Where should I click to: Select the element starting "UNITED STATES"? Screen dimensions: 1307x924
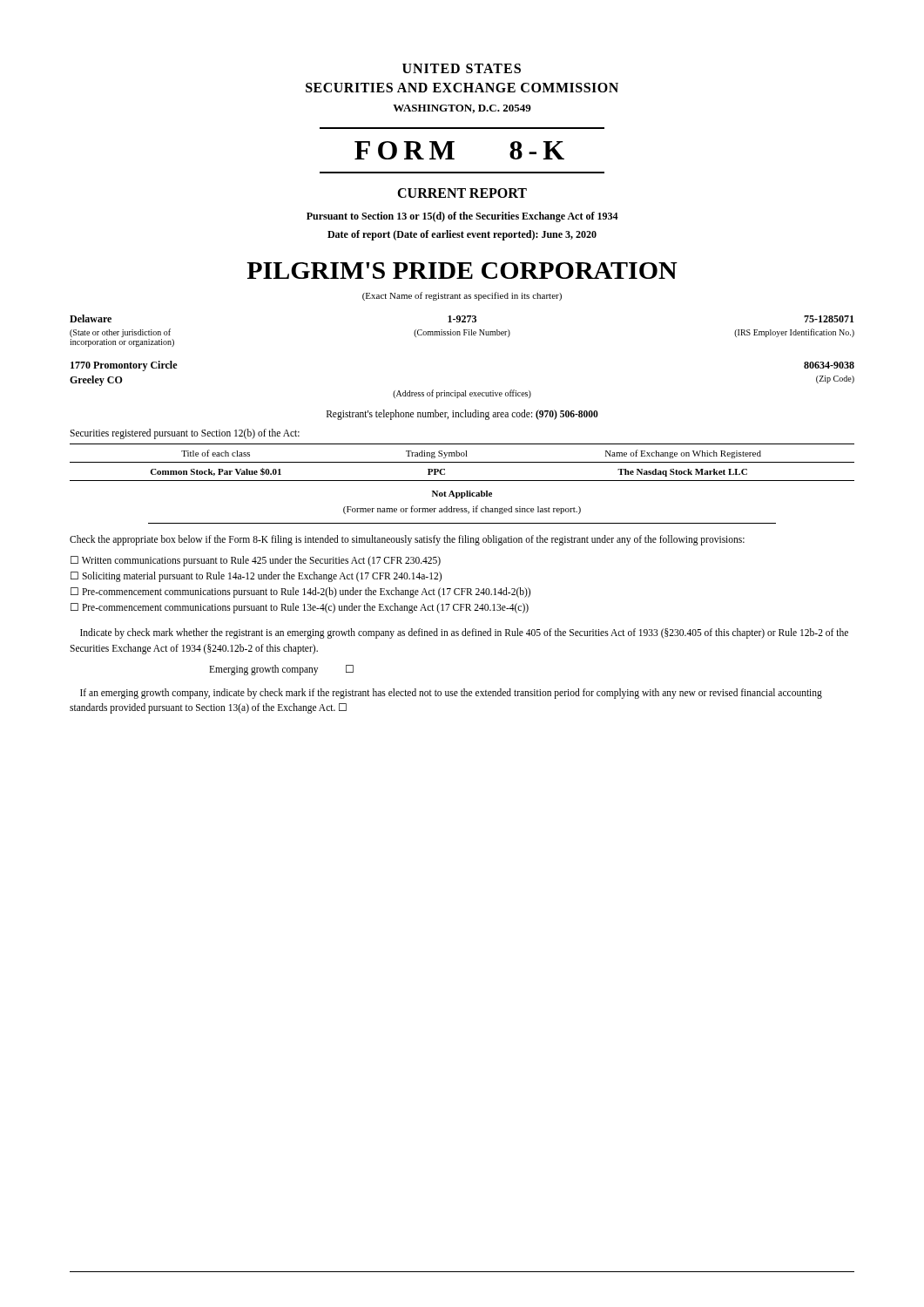[x=462, y=68]
